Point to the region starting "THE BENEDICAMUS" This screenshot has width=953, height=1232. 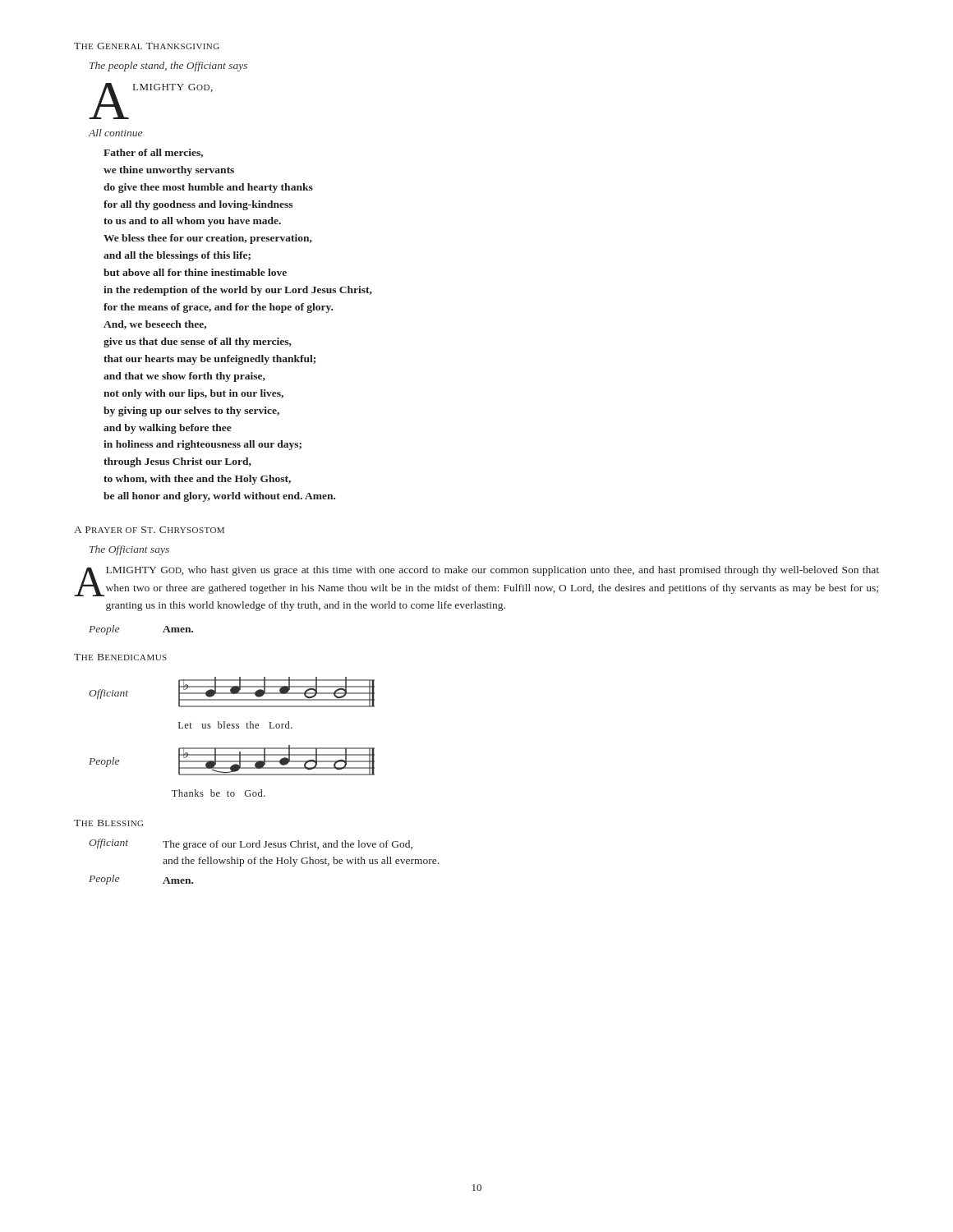[120, 657]
